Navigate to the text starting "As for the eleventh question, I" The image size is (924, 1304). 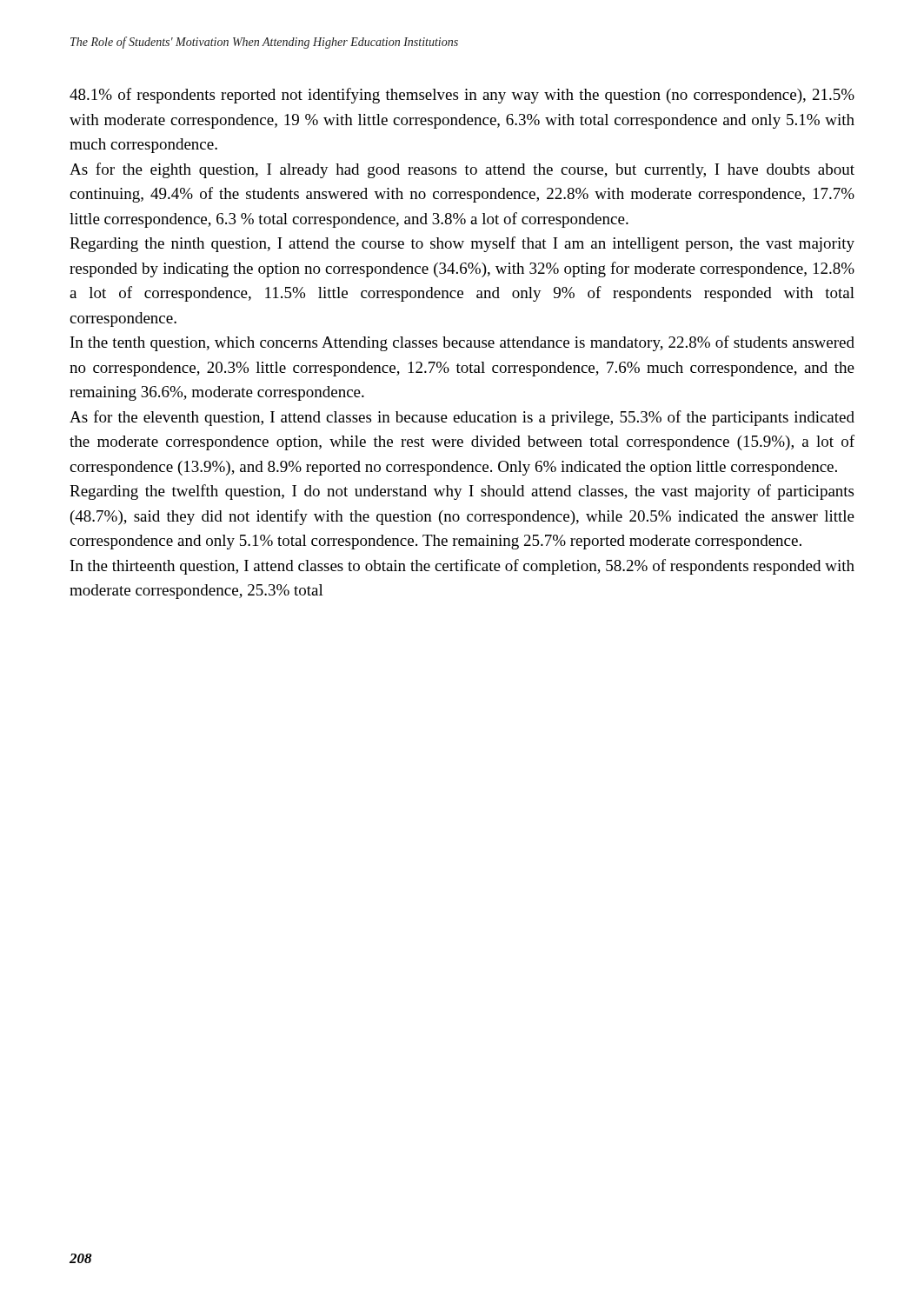click(462, 441)
